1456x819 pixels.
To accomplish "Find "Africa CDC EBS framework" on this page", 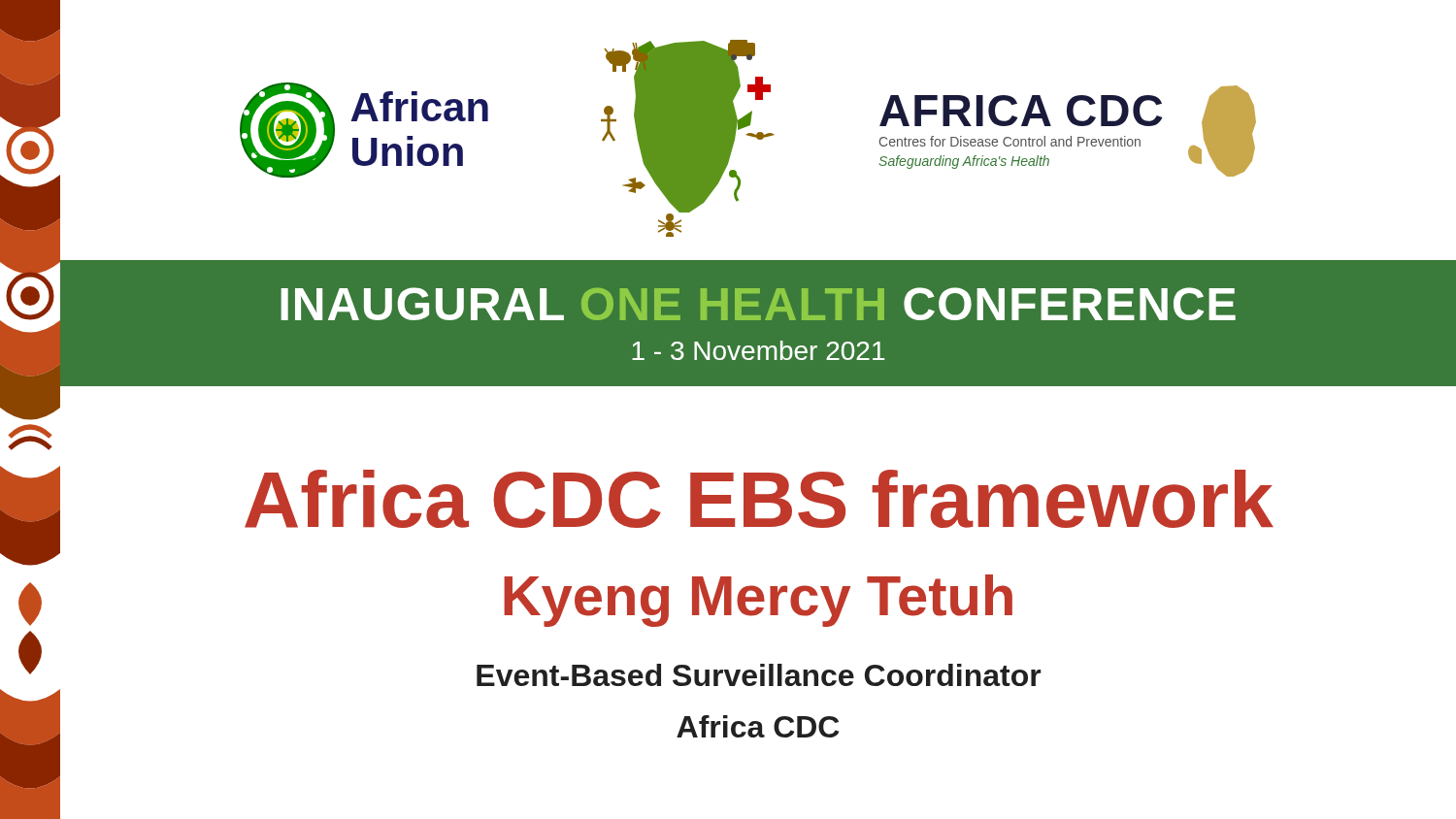I will 758,500.
